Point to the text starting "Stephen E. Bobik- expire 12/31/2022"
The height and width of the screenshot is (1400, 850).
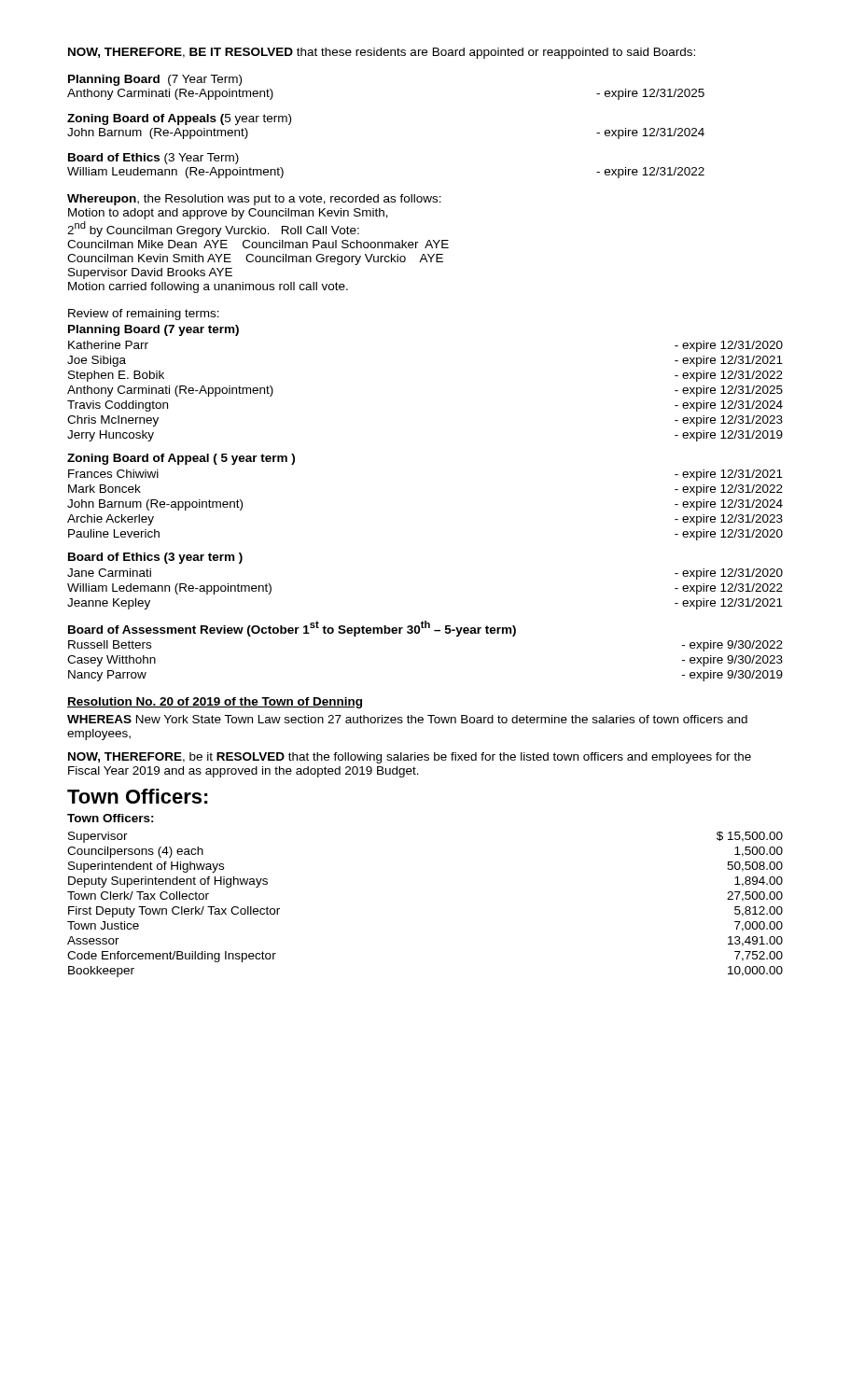[x=109, y=376]
